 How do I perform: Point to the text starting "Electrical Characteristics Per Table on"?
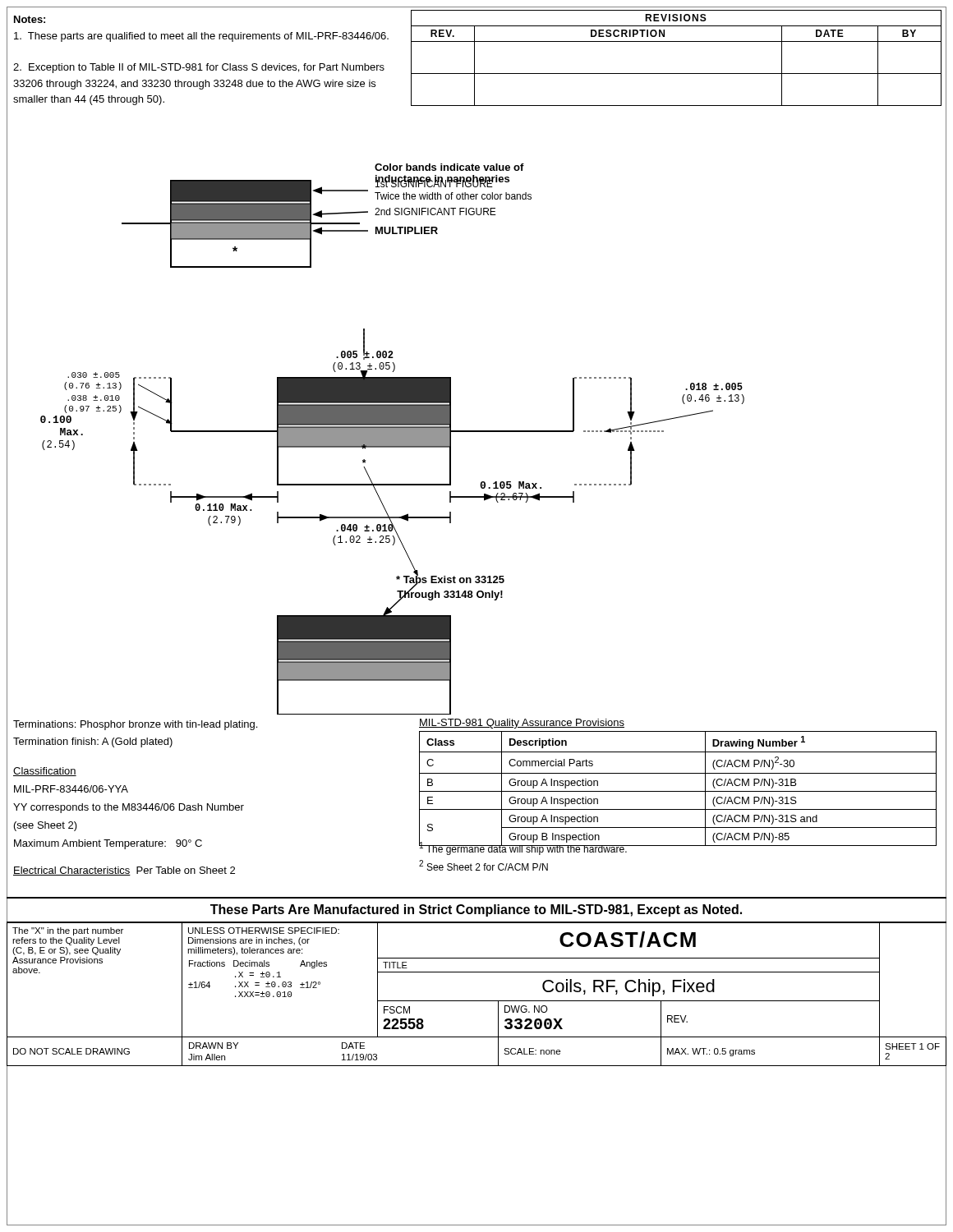click(x=124, y=870)
